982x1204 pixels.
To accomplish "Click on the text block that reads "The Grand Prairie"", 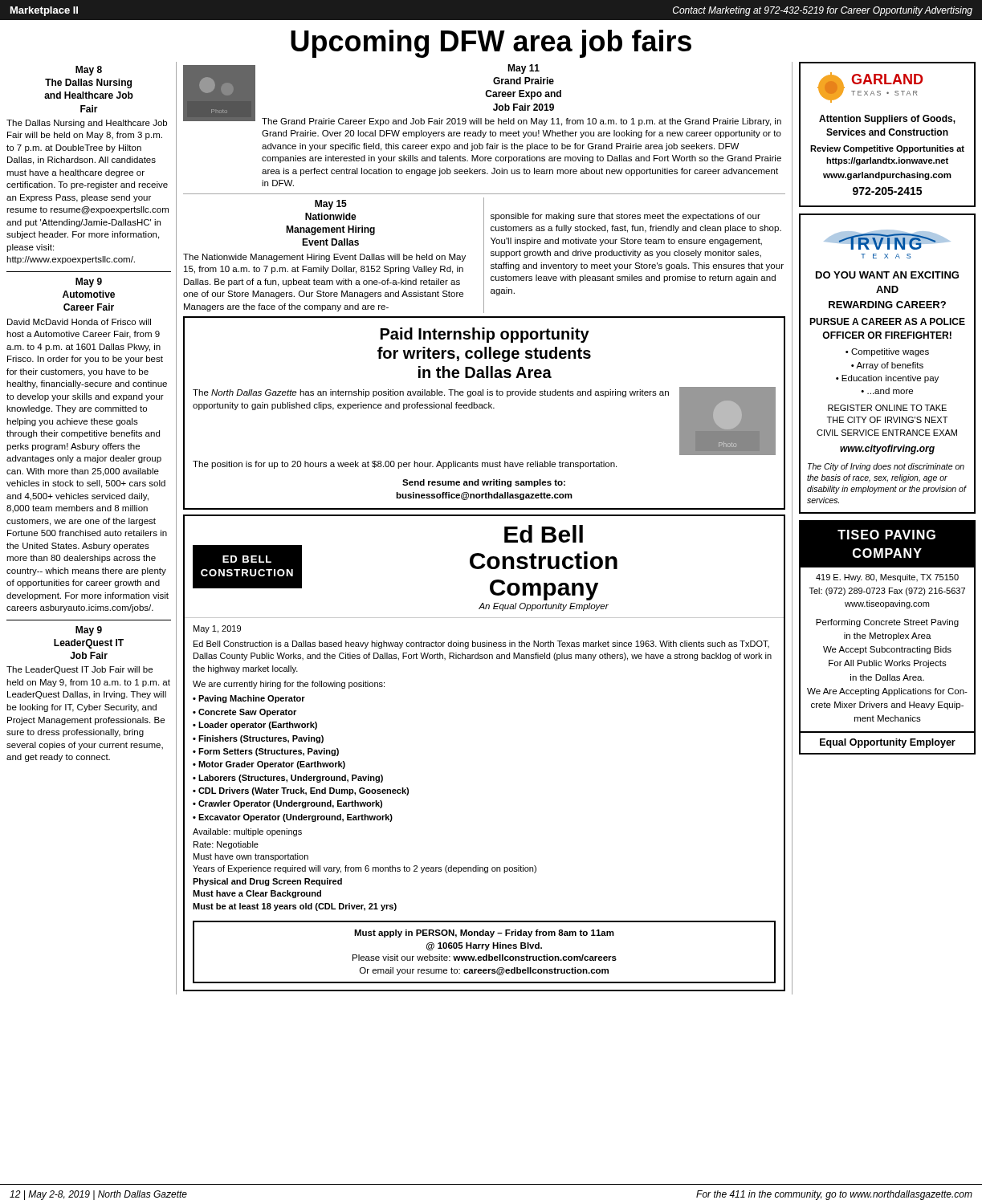I will [522, 152].
